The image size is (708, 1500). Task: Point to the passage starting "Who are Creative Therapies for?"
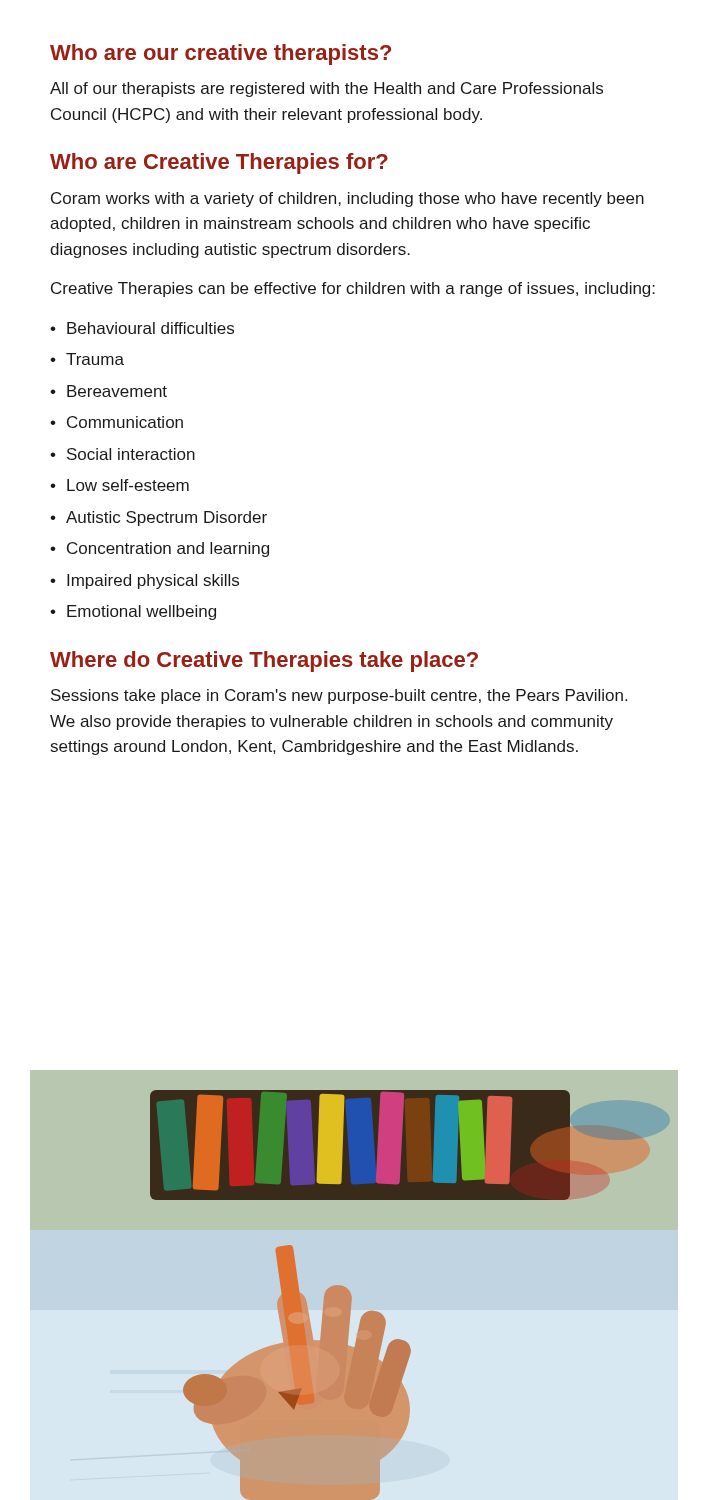coord(354,163)
